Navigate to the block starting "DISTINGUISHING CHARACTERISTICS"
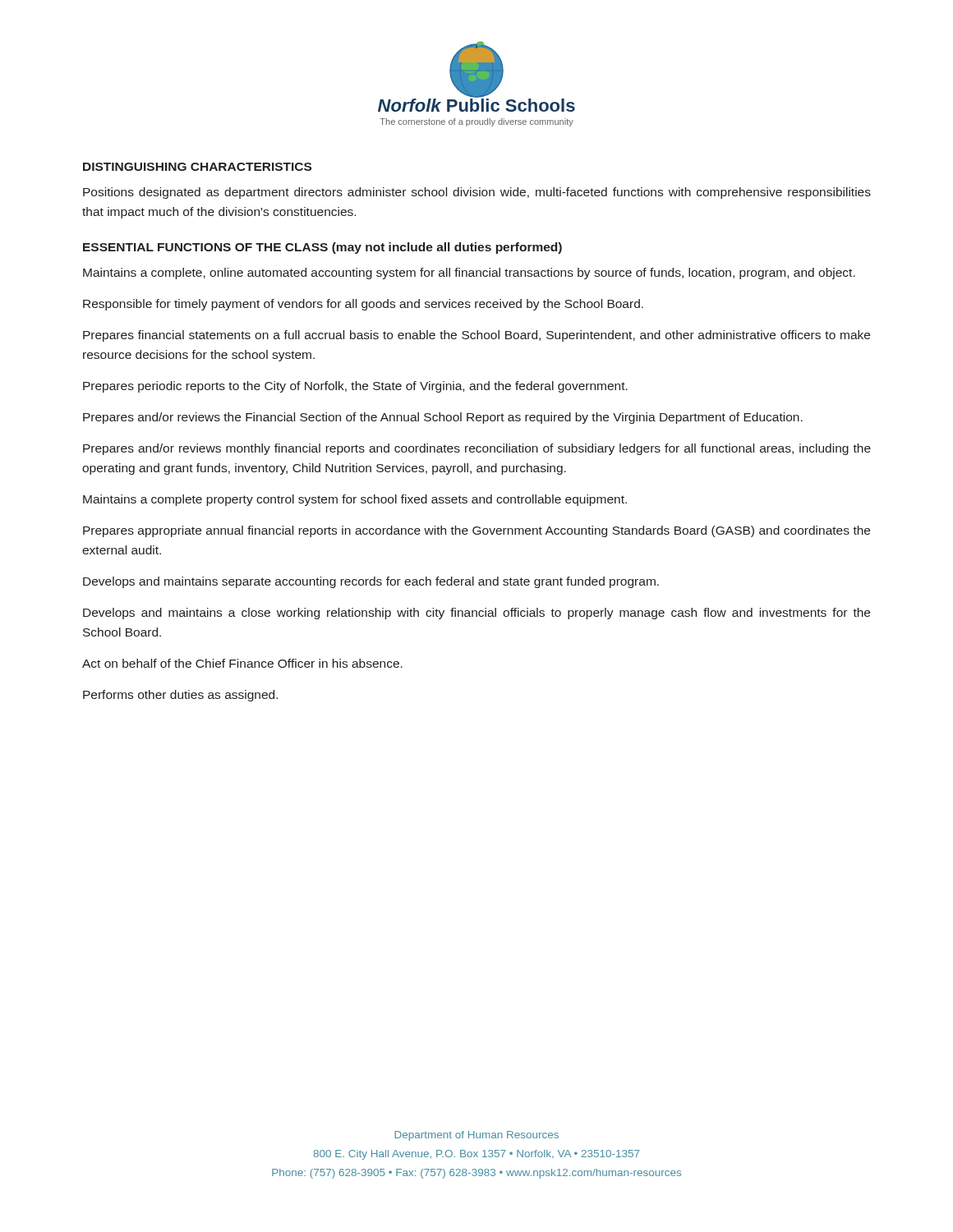The image size is (953, 1232). pyautogui.click(x=197, y=166)
